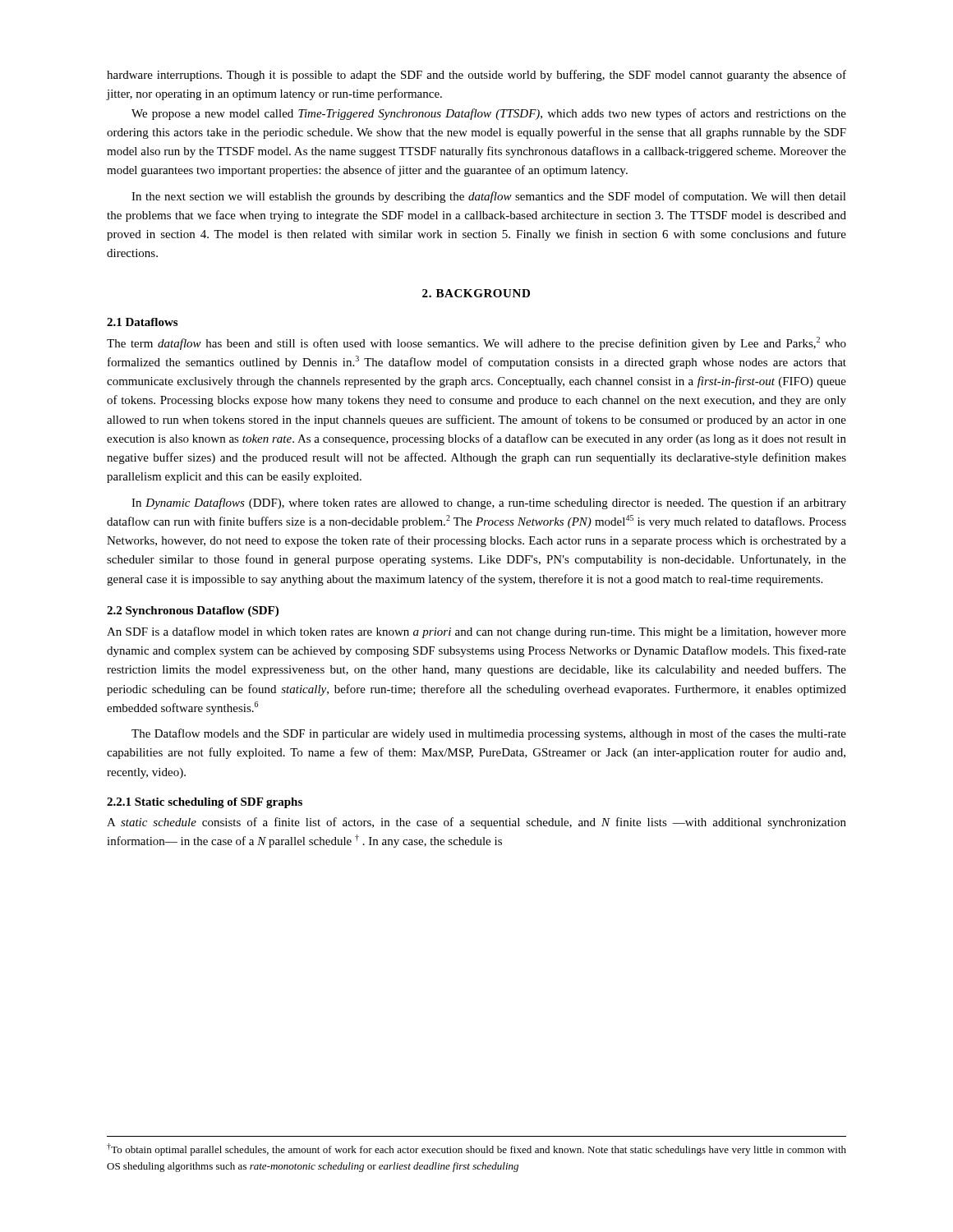Point to the block beginning "†To obtain optimal parallel schedules, the"
The height and width of the screenshot is (1232, 953).
(476, 1158)
